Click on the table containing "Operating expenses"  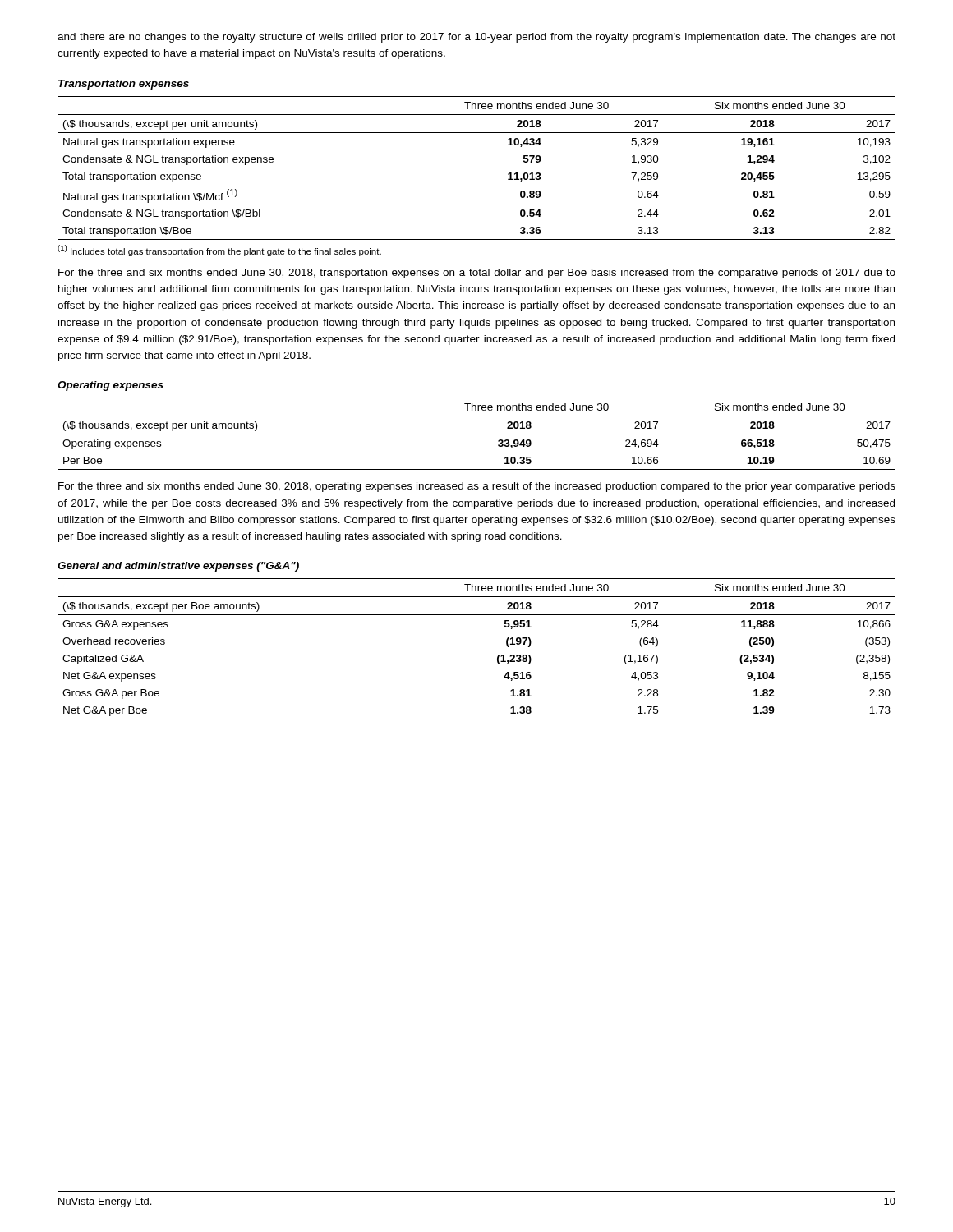click(476, 434)
